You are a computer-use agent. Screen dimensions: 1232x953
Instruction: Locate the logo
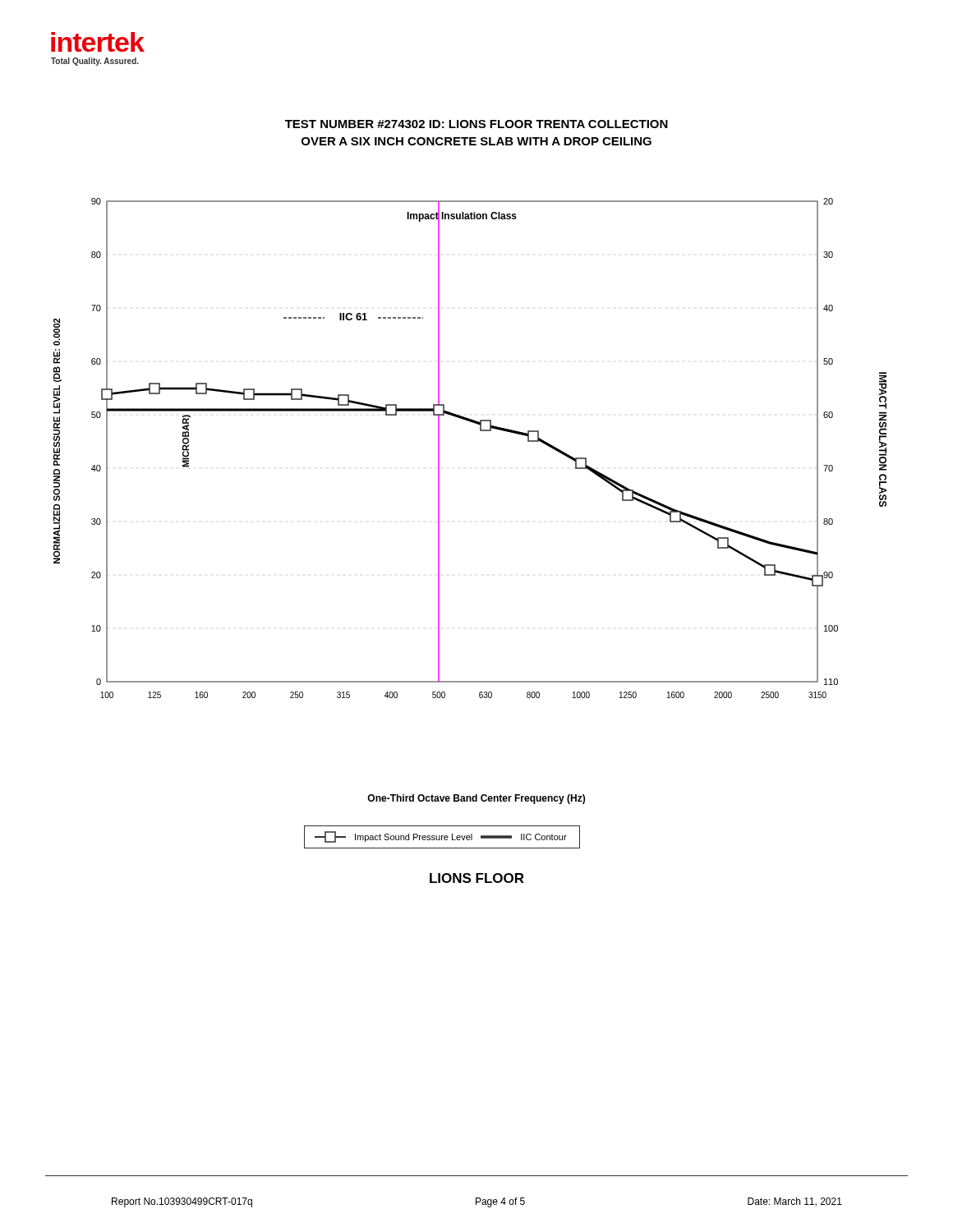click(x=115, y=47)
